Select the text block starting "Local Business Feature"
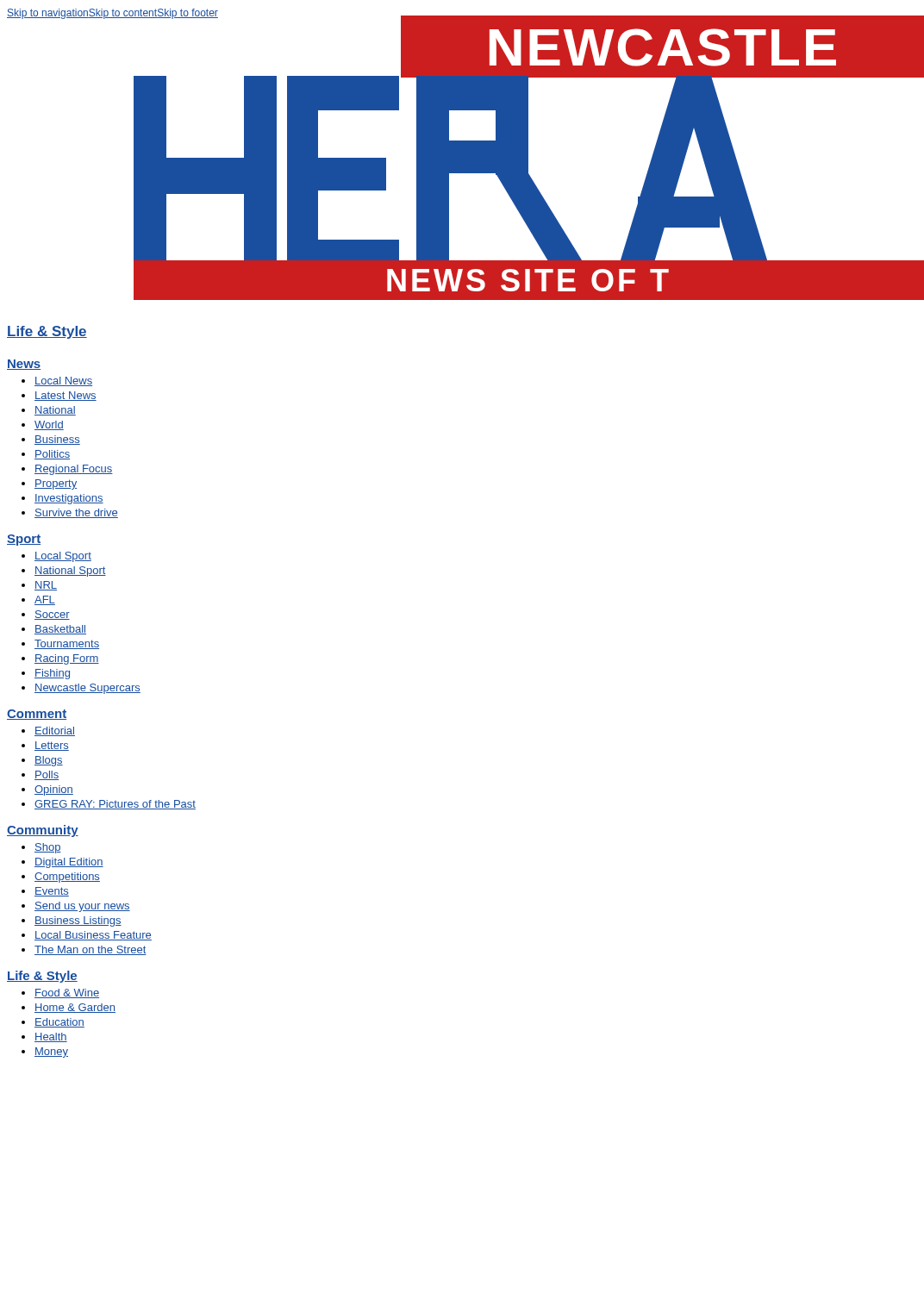Screen dimensions: 1293x924 [93, 935]
